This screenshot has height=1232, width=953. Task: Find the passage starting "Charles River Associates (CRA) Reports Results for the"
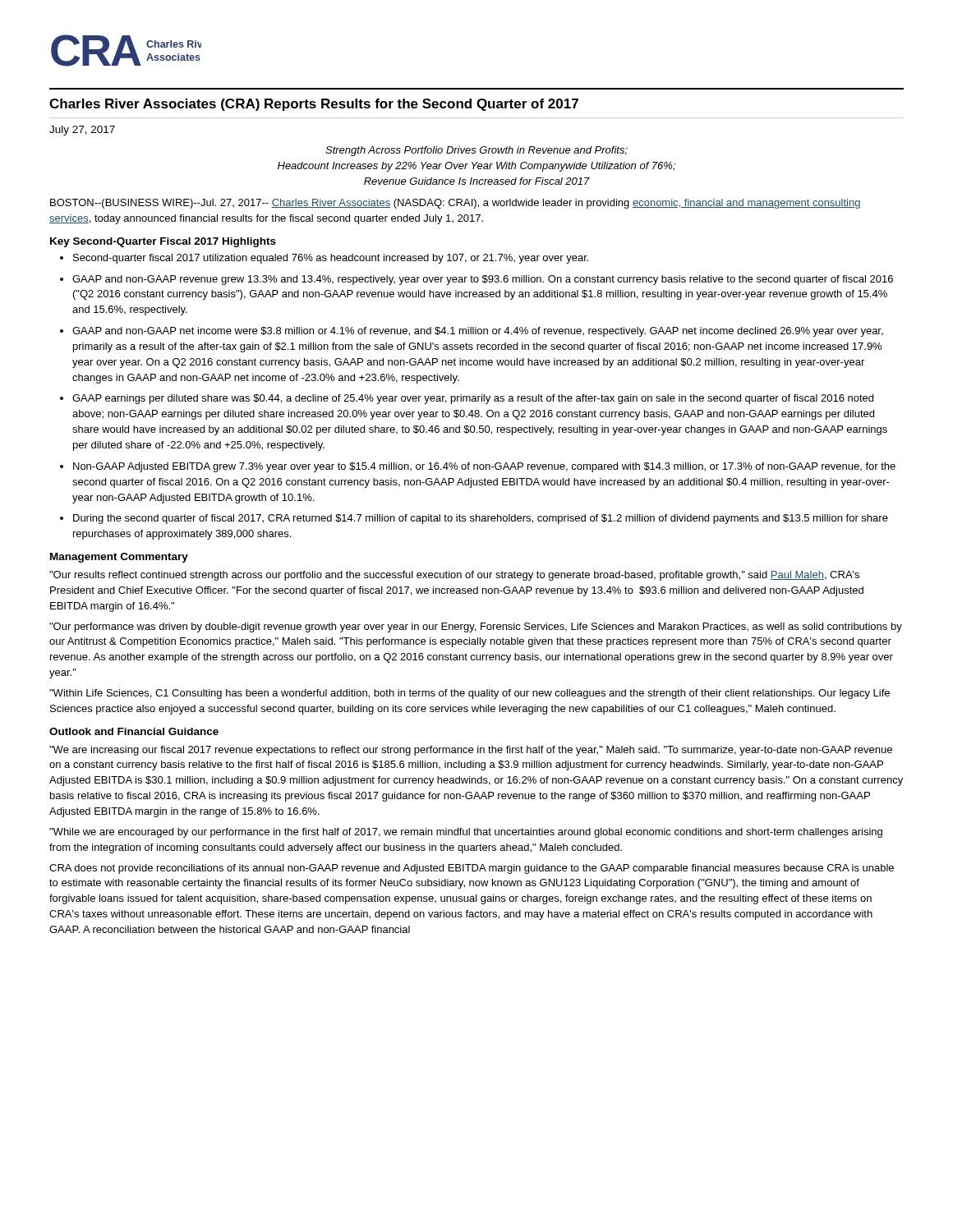(476, 104)
